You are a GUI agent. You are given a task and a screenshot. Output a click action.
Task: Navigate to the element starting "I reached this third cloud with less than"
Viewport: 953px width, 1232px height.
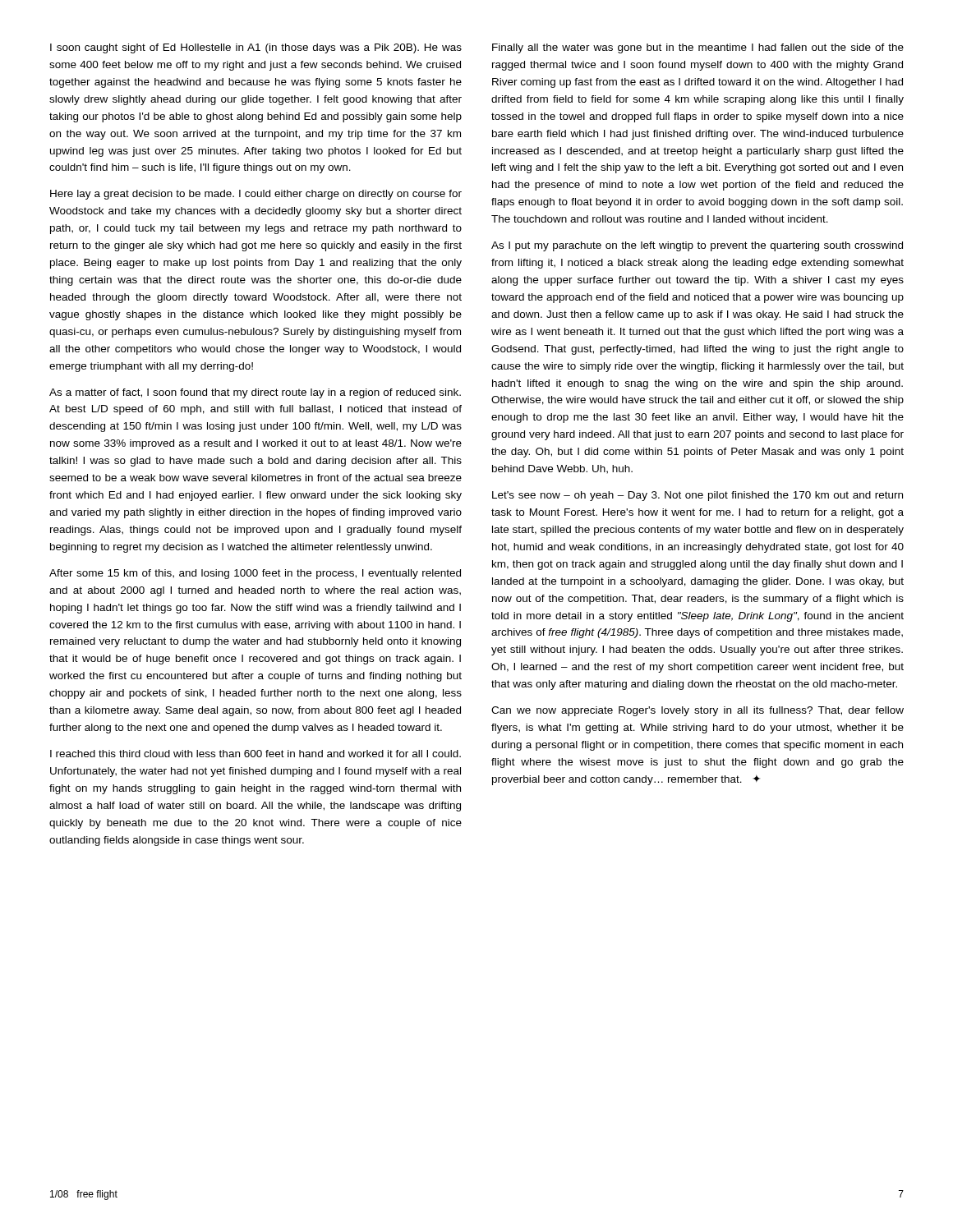255,797
